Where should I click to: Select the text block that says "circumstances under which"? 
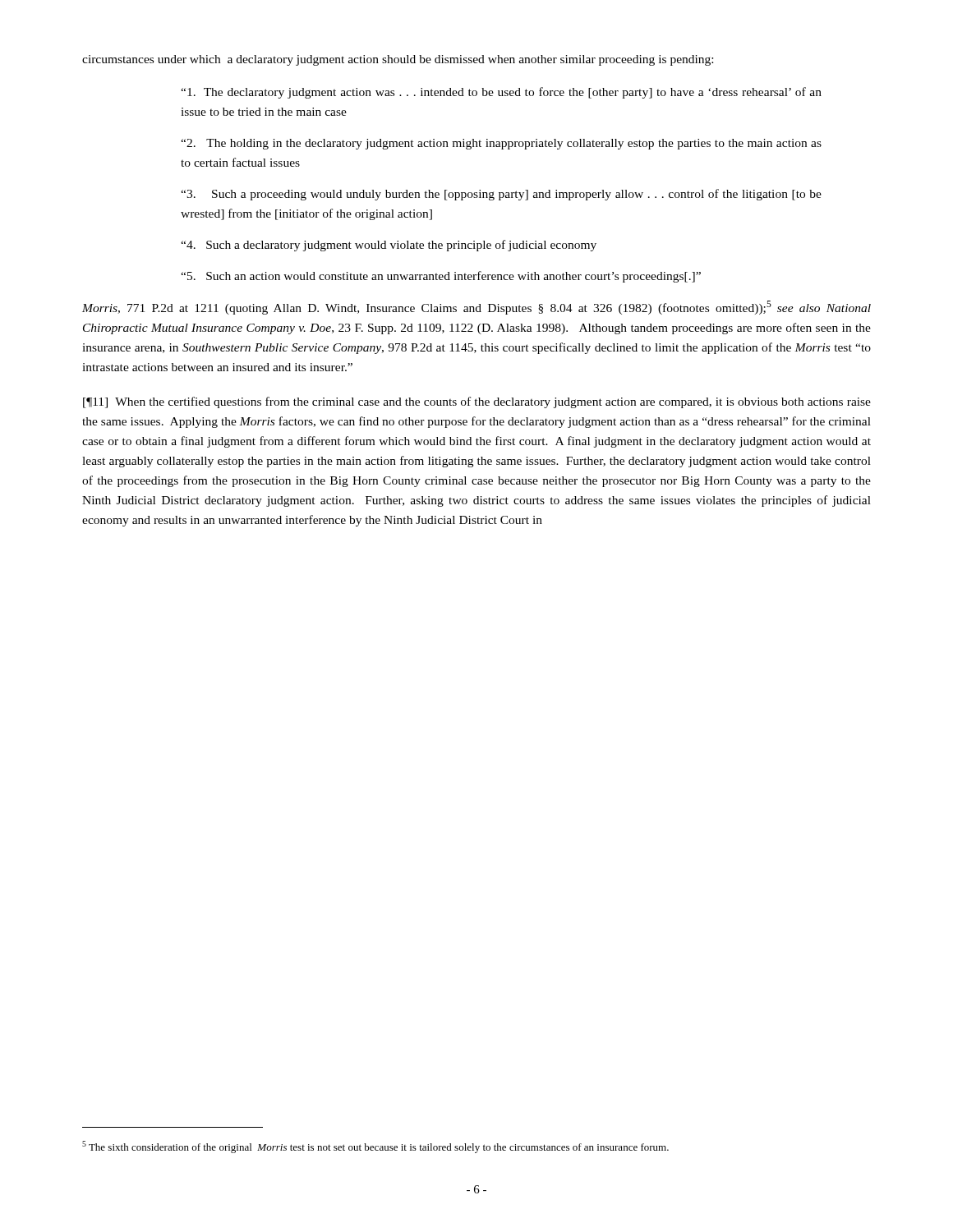(476, 59)
